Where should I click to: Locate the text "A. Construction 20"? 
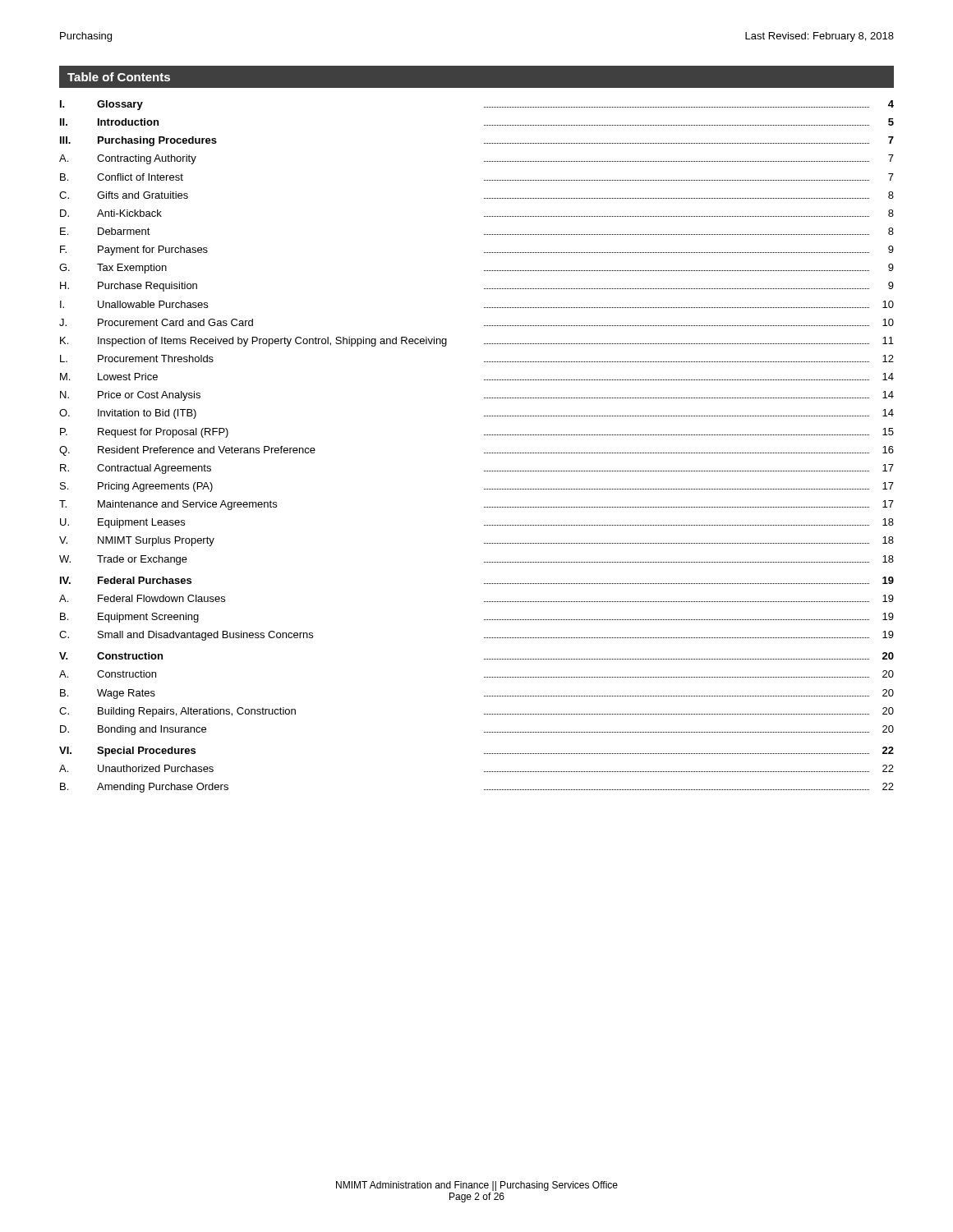click(476, 675)
